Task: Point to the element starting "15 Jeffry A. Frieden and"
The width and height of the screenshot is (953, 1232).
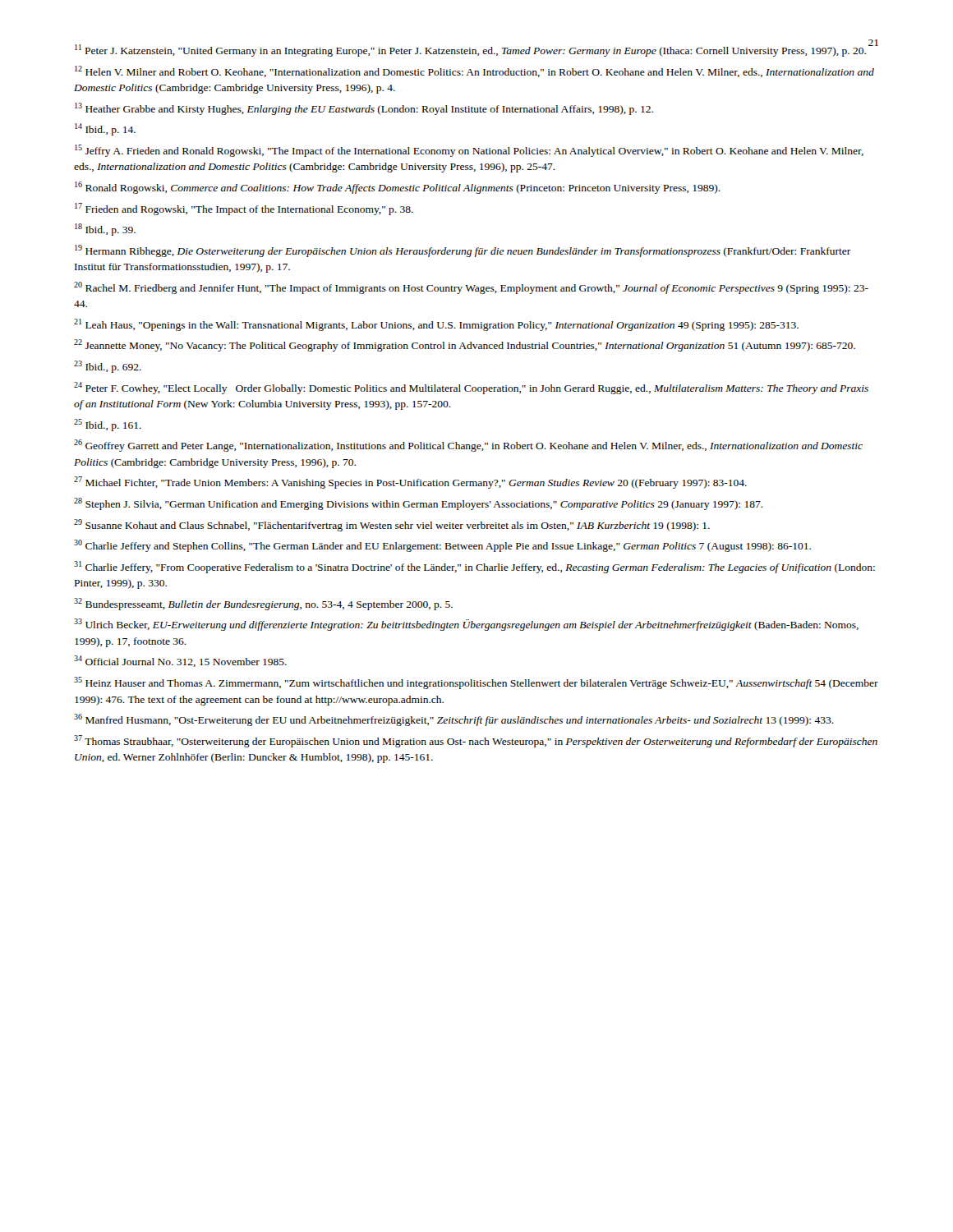Action: click(x=469, y=158)
